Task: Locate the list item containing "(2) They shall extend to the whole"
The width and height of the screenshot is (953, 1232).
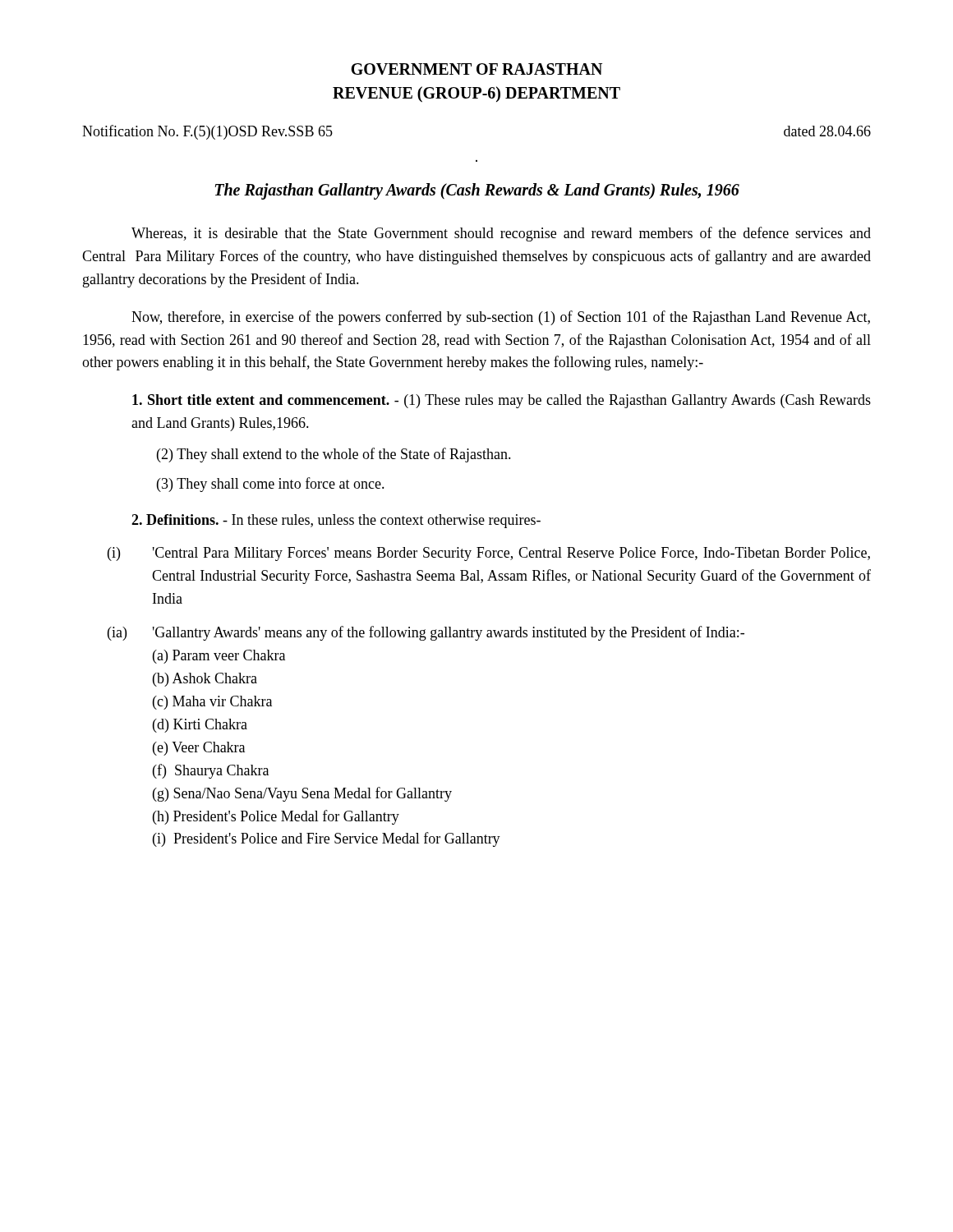Action: point(334,454)
